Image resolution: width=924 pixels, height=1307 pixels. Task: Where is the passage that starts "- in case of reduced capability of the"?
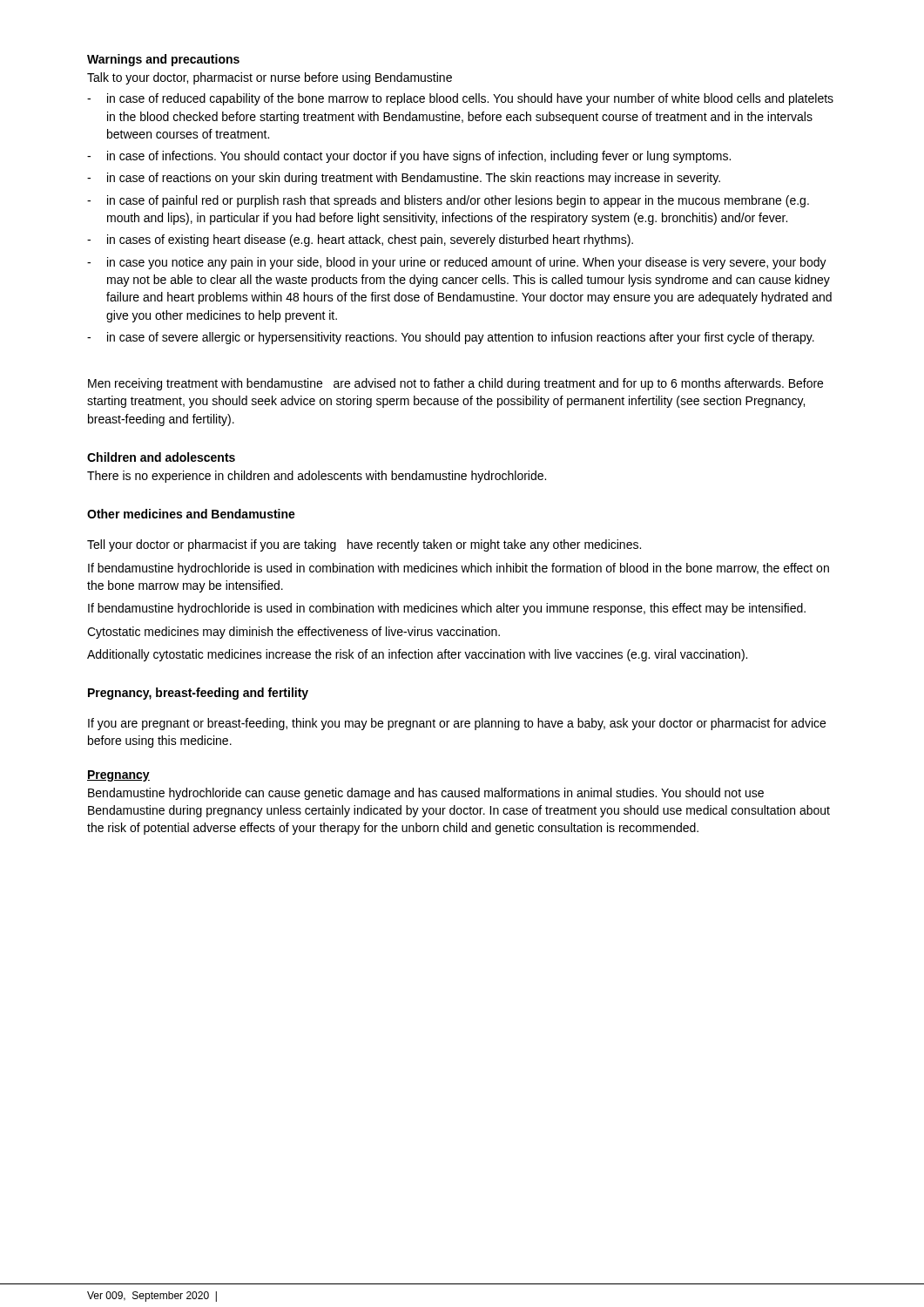[462, 117]
